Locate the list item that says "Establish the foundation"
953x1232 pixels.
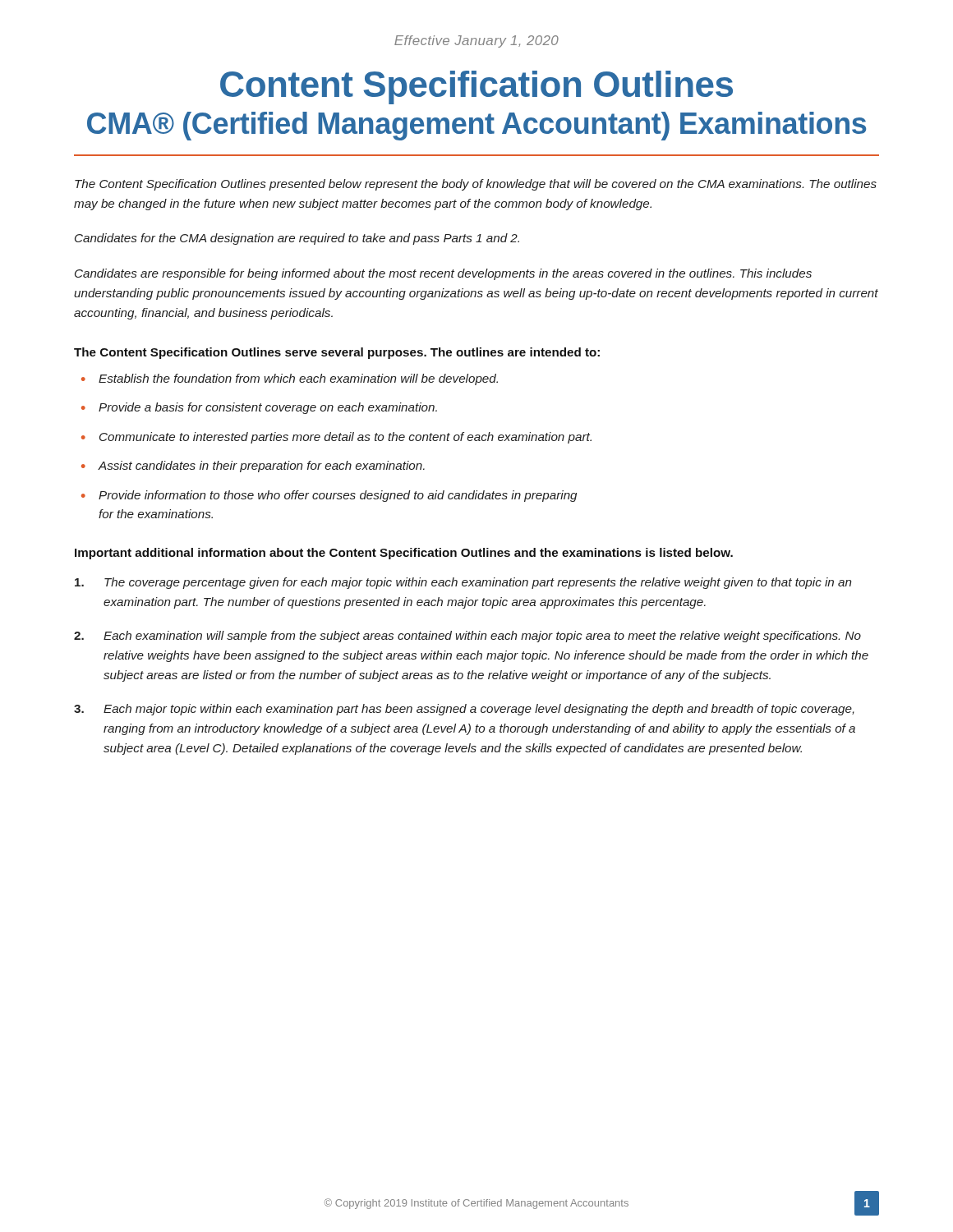[299, 378]
